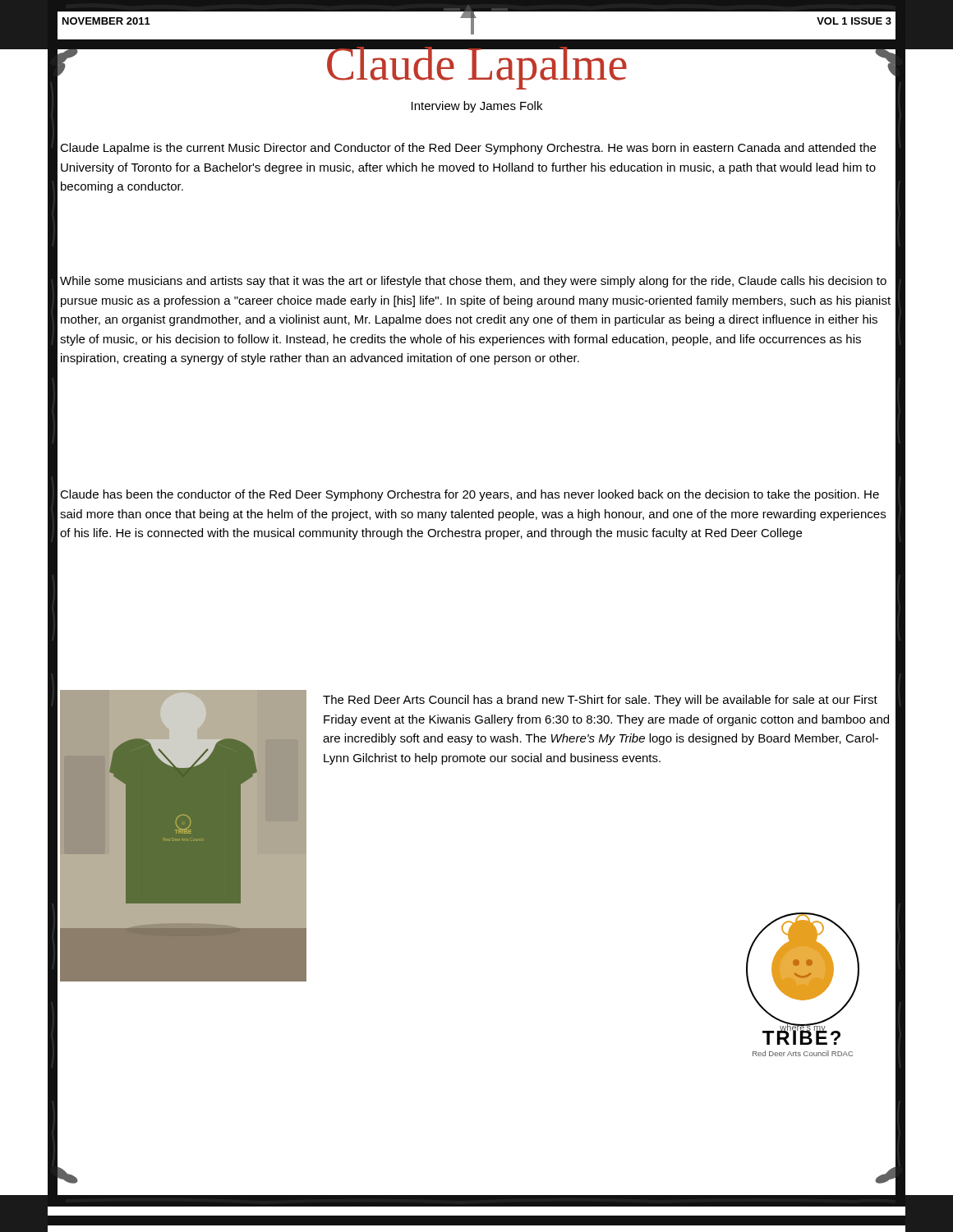Locate the passage starting "Claude has been the conductor"
Image resolution: width=953 pixels, height=1232 pixels.
click(473, 513)
